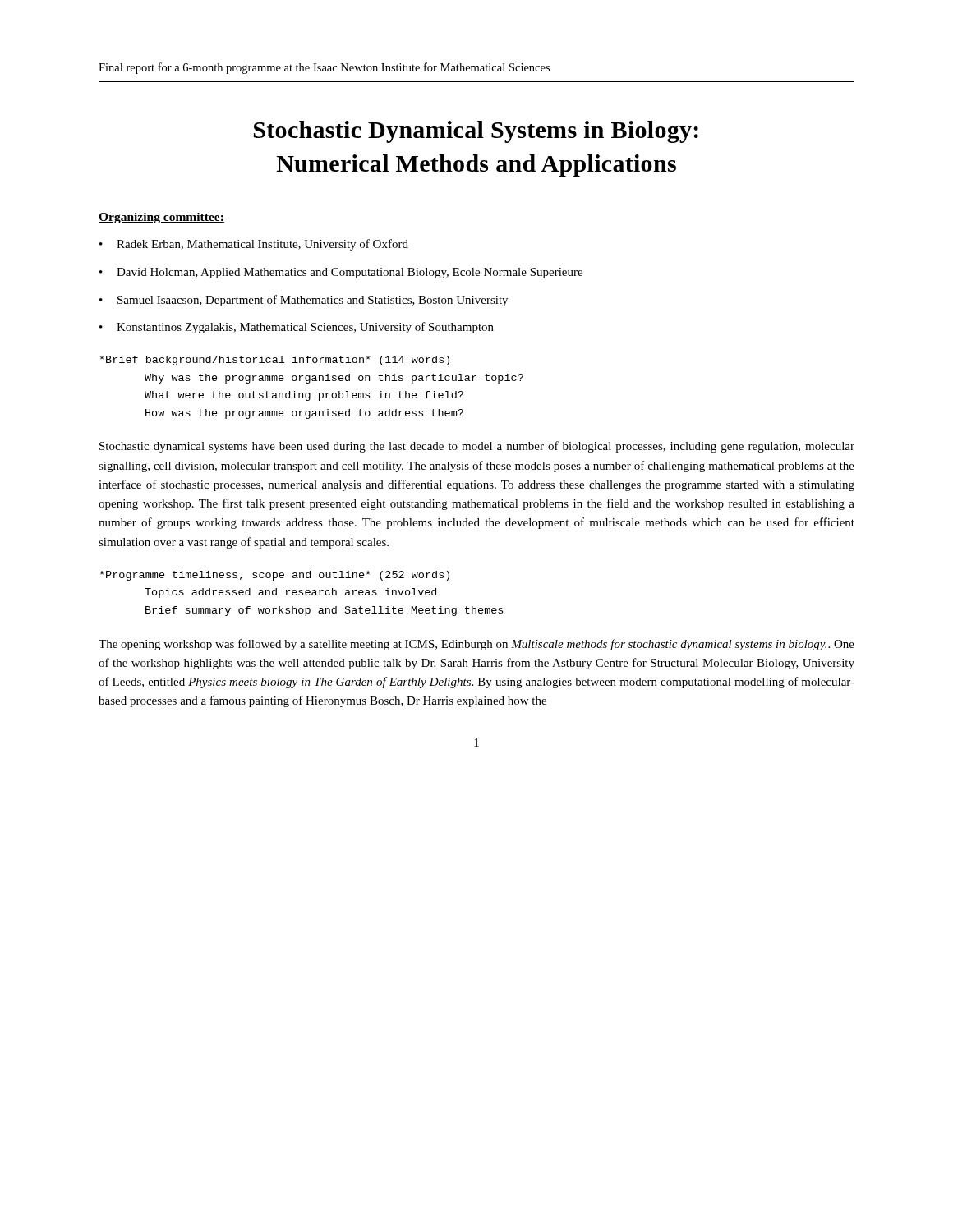
Task: Locate the list item that reads "• Samuel Isaacson, Department of"
Action: [476, 300]
